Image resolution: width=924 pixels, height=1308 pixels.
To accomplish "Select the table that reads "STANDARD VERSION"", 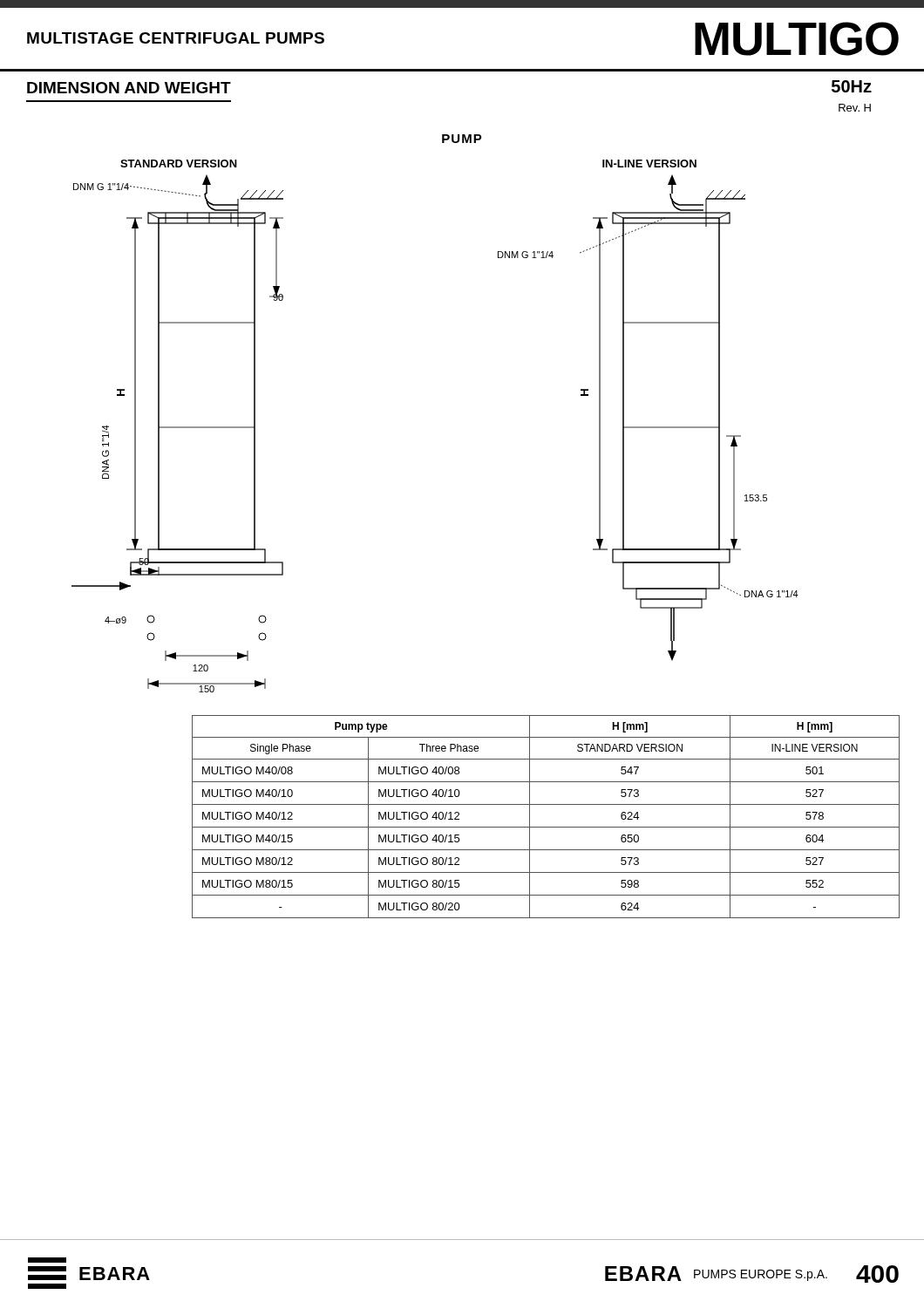I will 546,817.
